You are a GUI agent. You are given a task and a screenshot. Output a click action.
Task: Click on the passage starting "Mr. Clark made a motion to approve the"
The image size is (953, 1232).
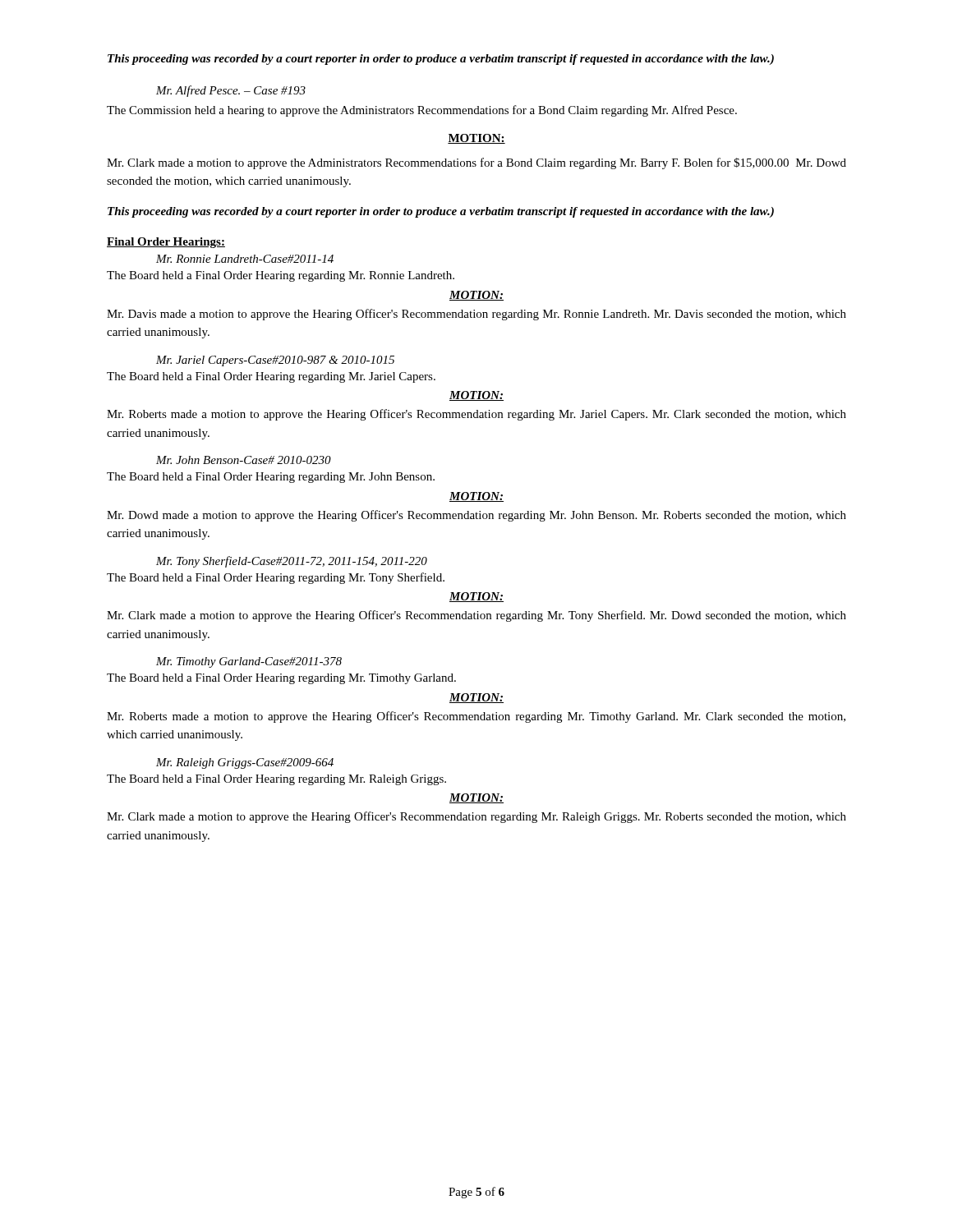(x=476, y=172)
